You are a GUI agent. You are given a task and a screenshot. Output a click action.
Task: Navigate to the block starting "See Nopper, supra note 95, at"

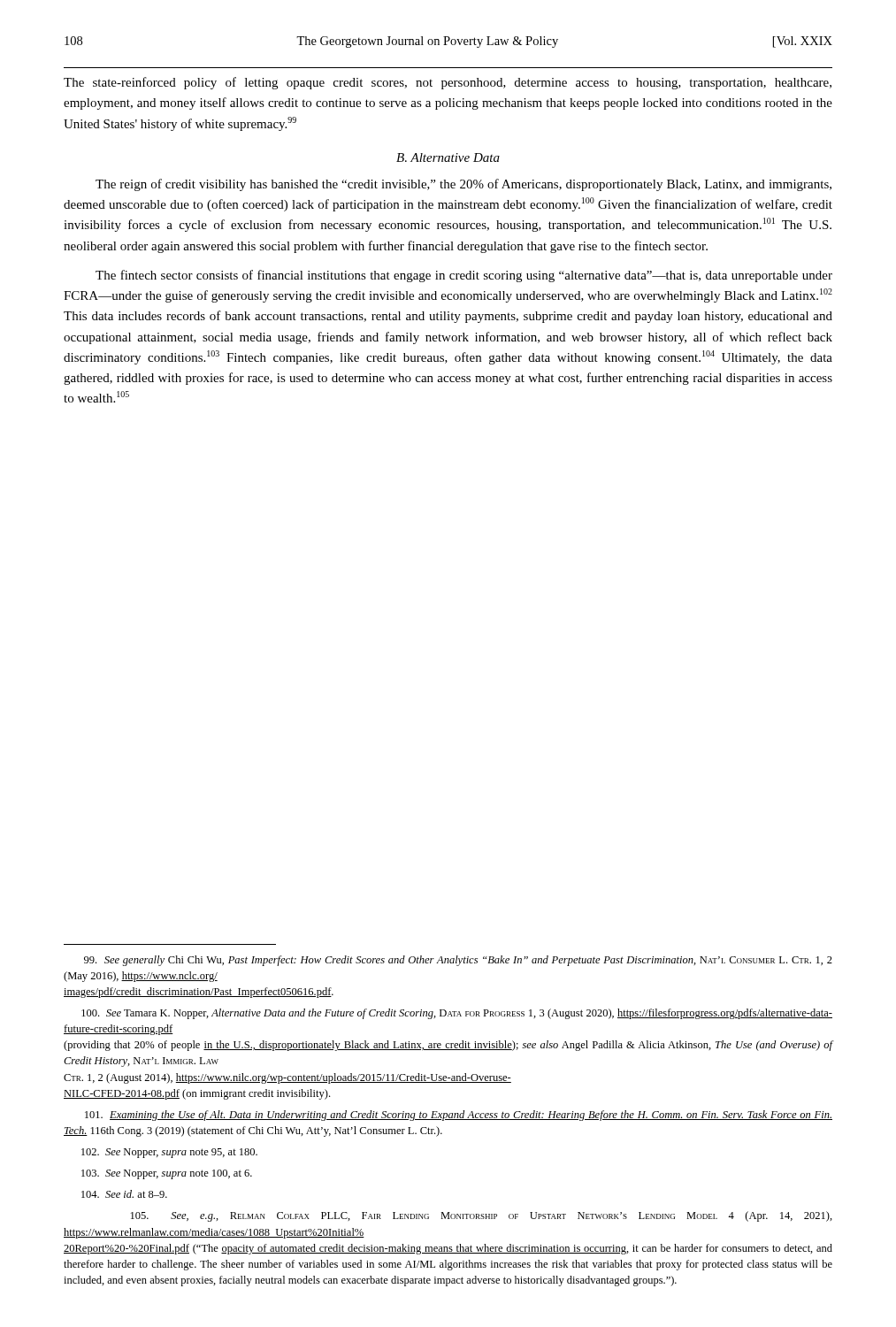[x=161, y=1152]
